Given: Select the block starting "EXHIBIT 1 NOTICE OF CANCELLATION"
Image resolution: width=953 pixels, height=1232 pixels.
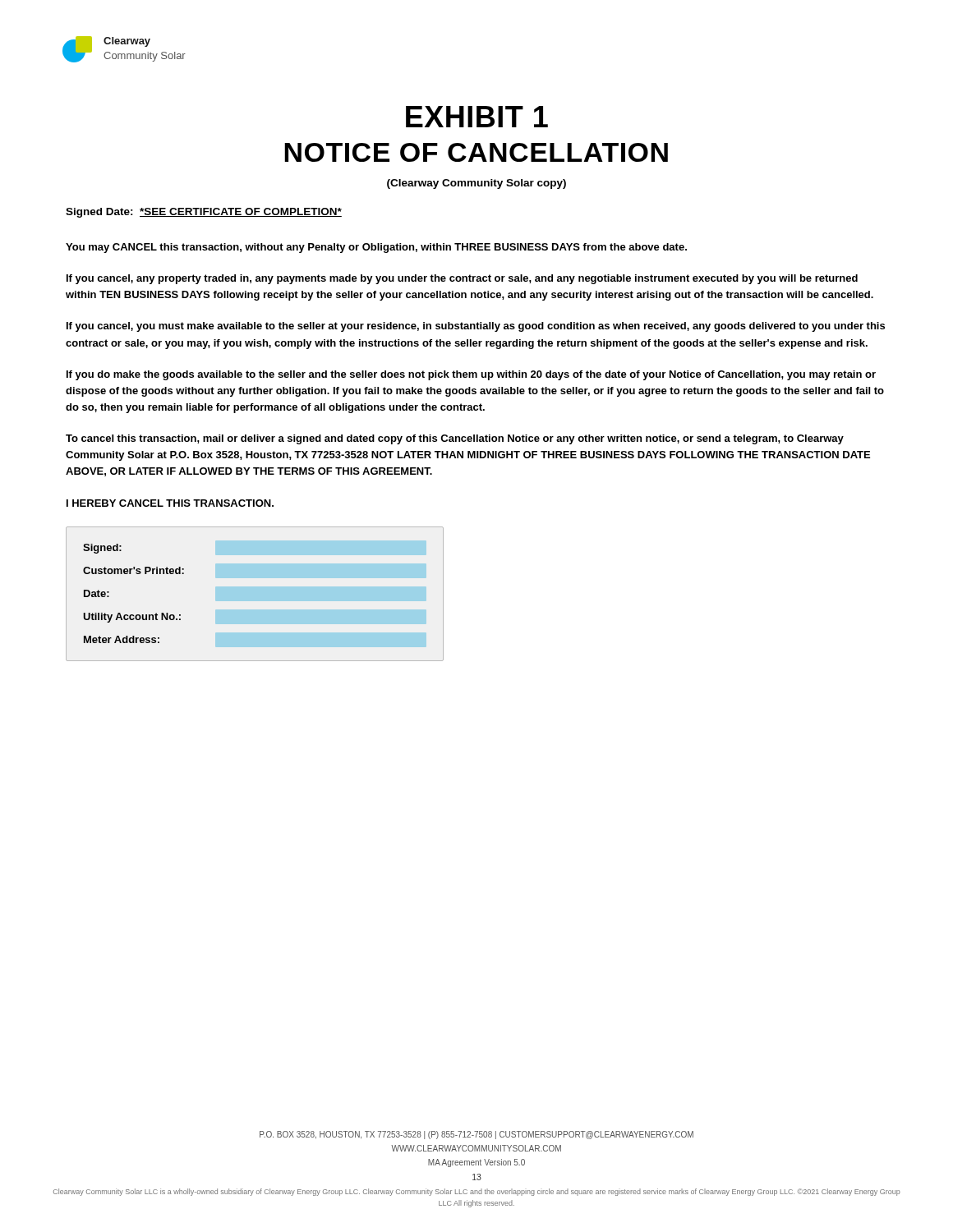Looking at the screenshot, I should [x=476, y=134].
